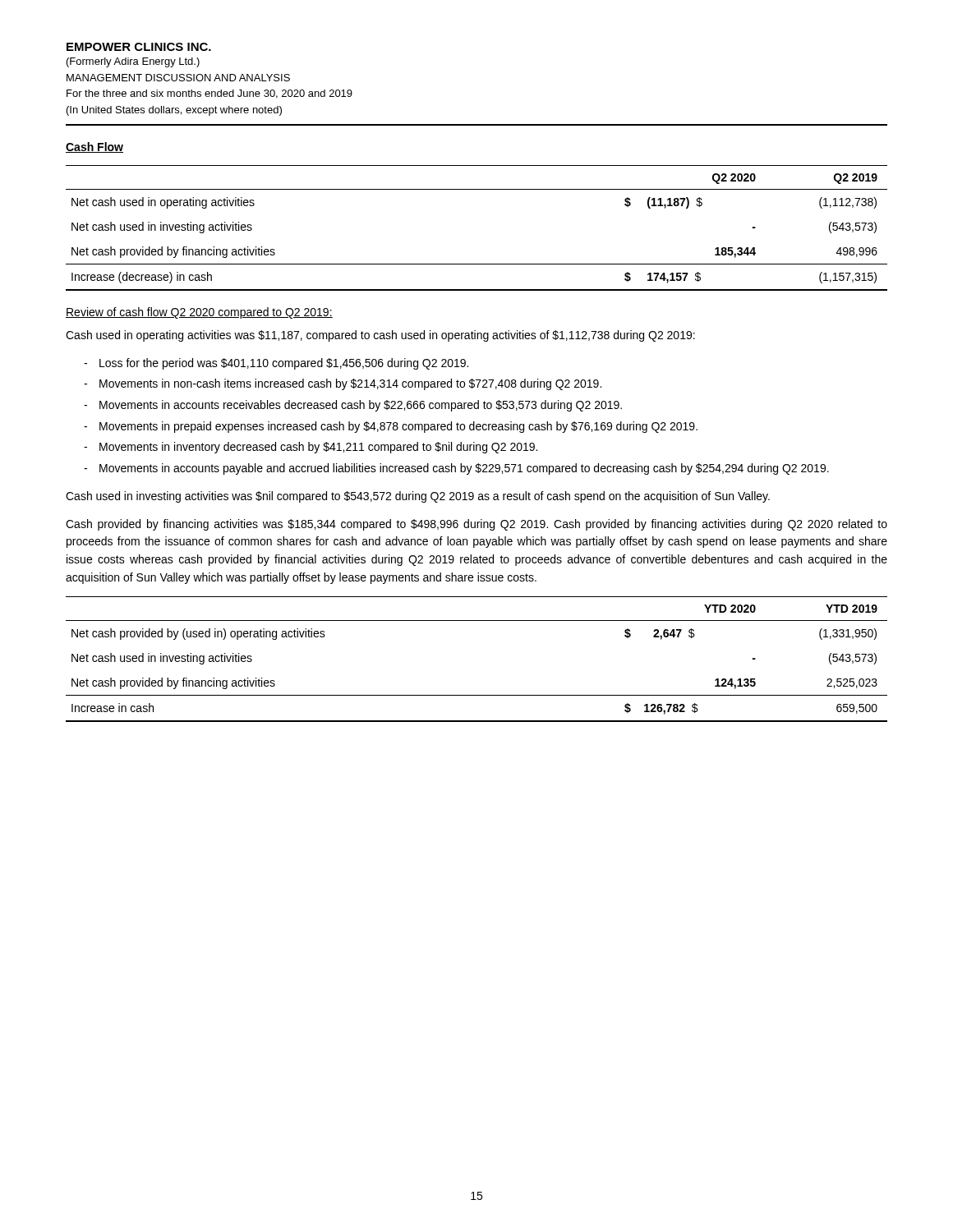
Task: Select the list item containing "-Movements in accounts payable and"
Action: [x=464, y=469]
